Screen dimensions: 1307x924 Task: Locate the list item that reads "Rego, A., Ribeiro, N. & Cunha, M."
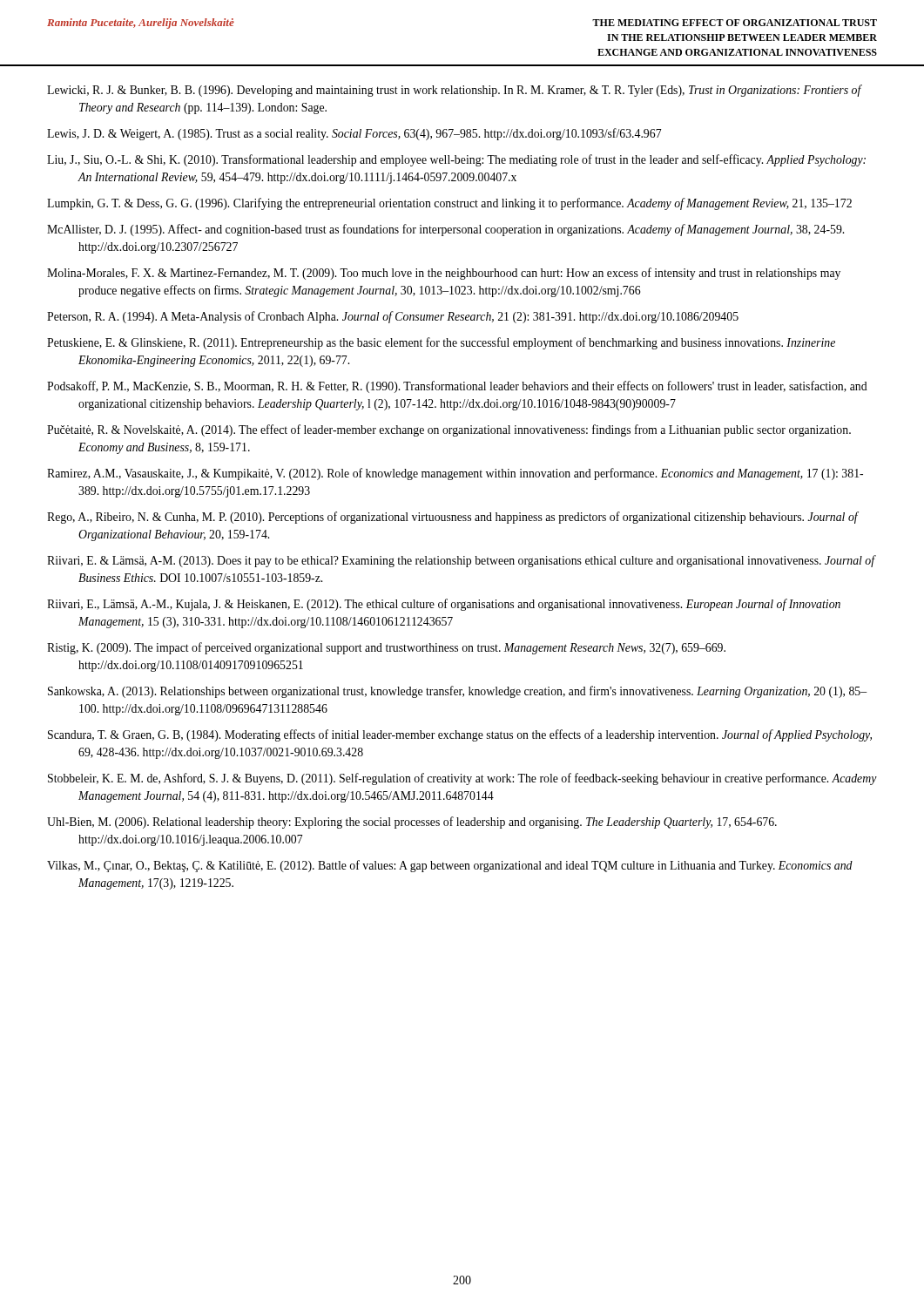(x=452, y=526)
